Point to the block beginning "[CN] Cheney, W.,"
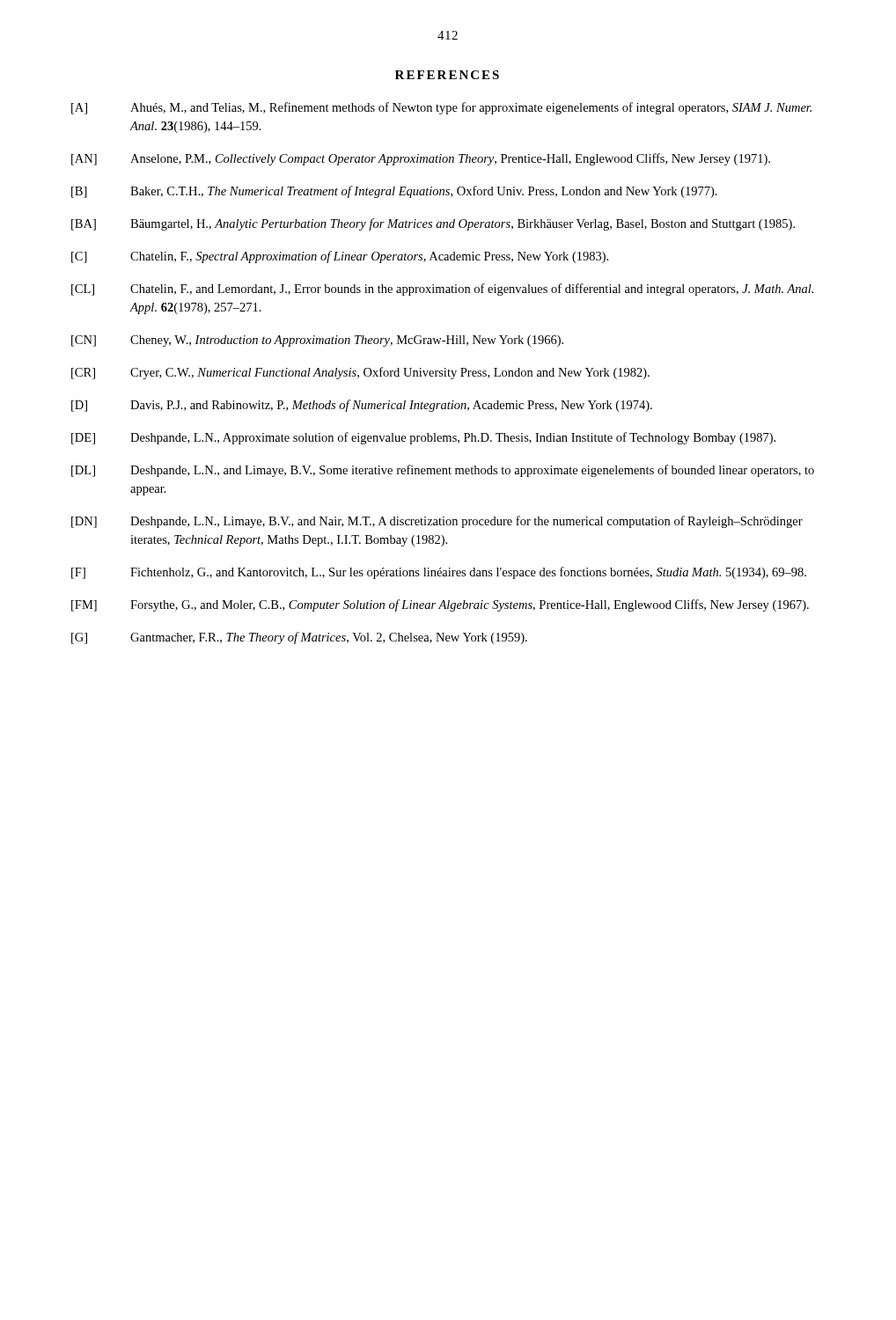The width and height of the screenshot is (896, 1320). coord(448,340)
